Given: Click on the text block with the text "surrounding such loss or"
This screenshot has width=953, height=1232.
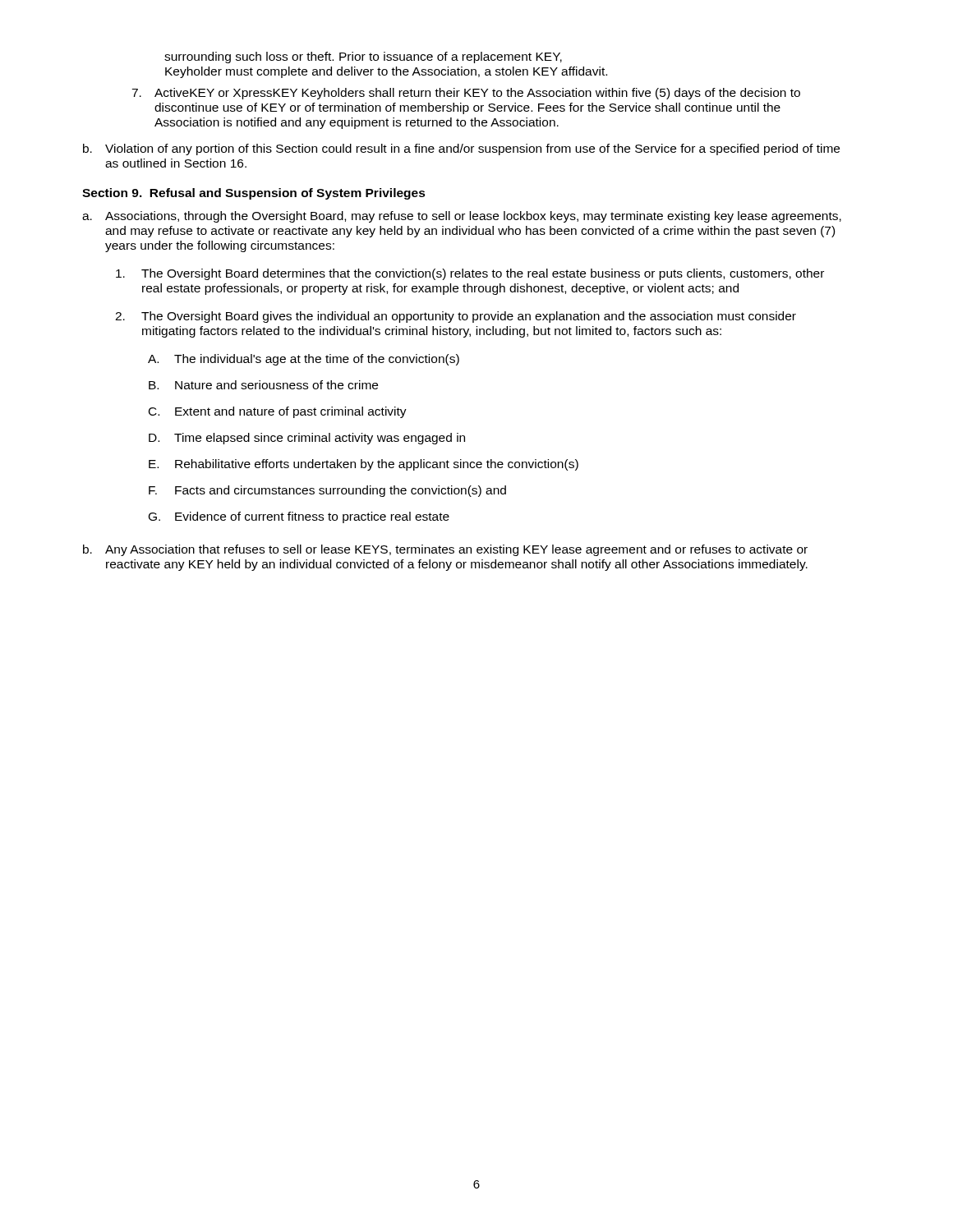Looking at the screenshot, I should coord(386,64).
